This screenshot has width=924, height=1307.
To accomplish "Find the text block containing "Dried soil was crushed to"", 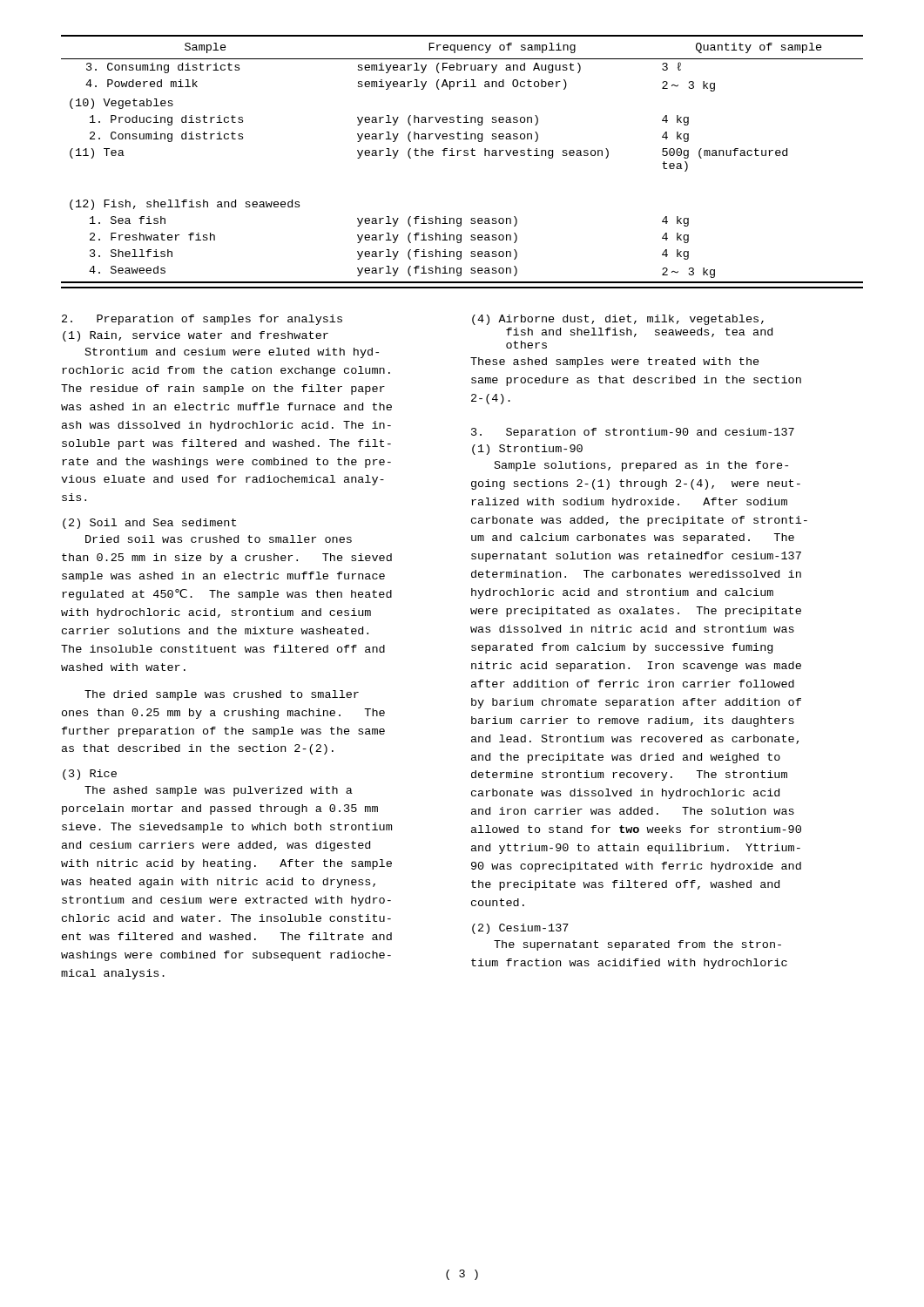I will [x=227, y=604].
